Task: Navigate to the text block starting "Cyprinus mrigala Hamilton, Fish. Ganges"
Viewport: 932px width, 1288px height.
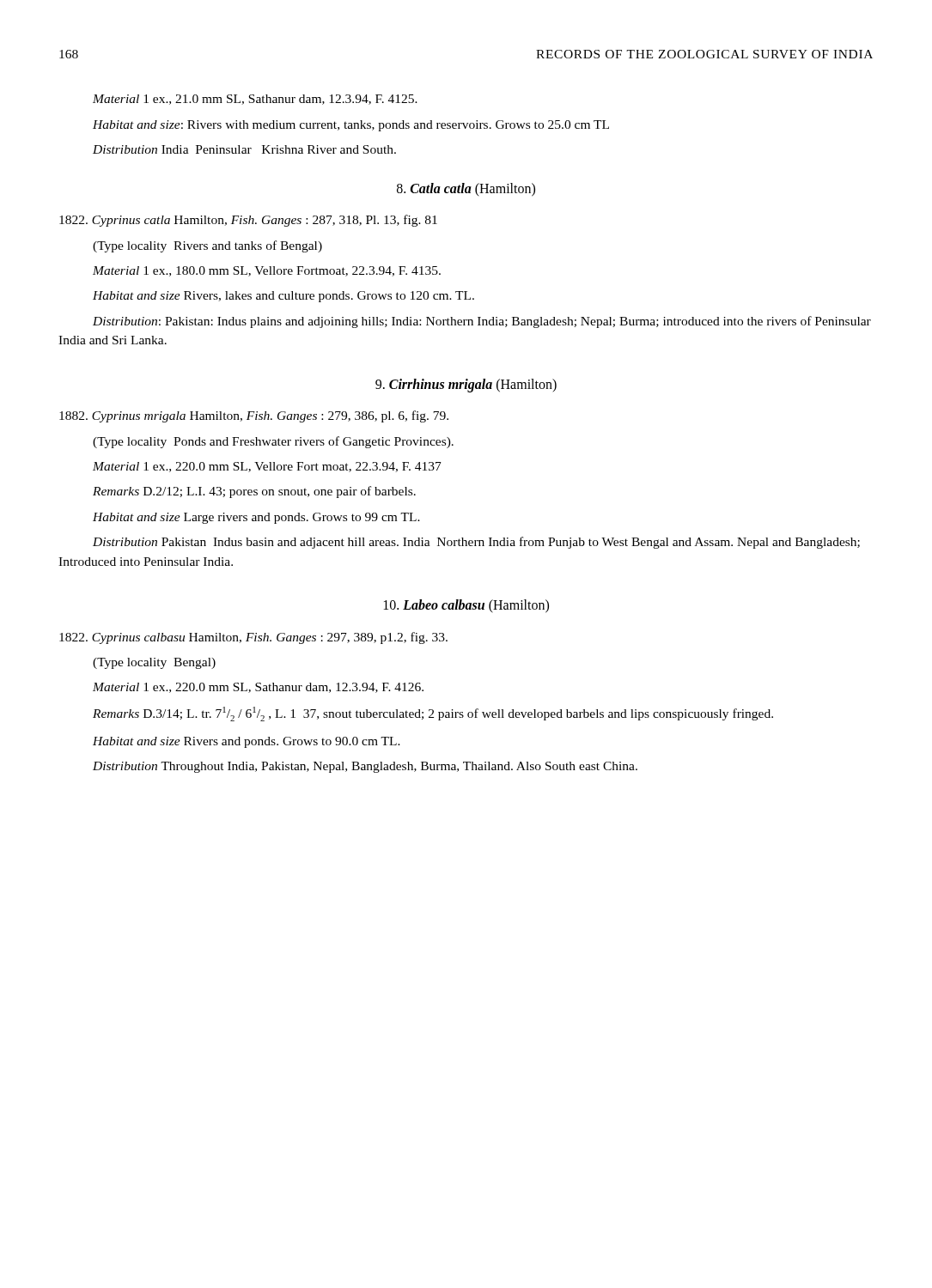Action: (x=254, y=415)
